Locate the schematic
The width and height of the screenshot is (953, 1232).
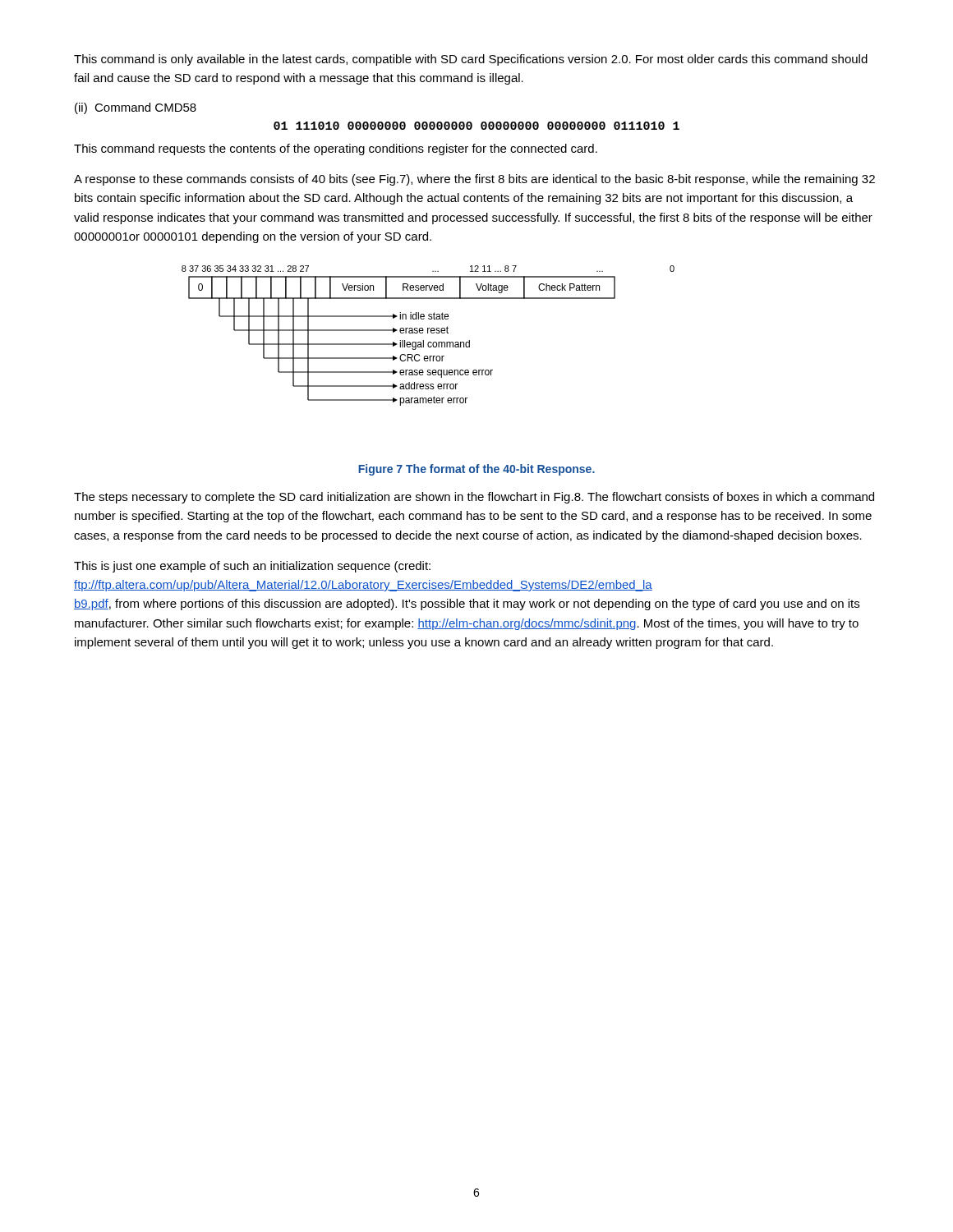tap(476, 359)
